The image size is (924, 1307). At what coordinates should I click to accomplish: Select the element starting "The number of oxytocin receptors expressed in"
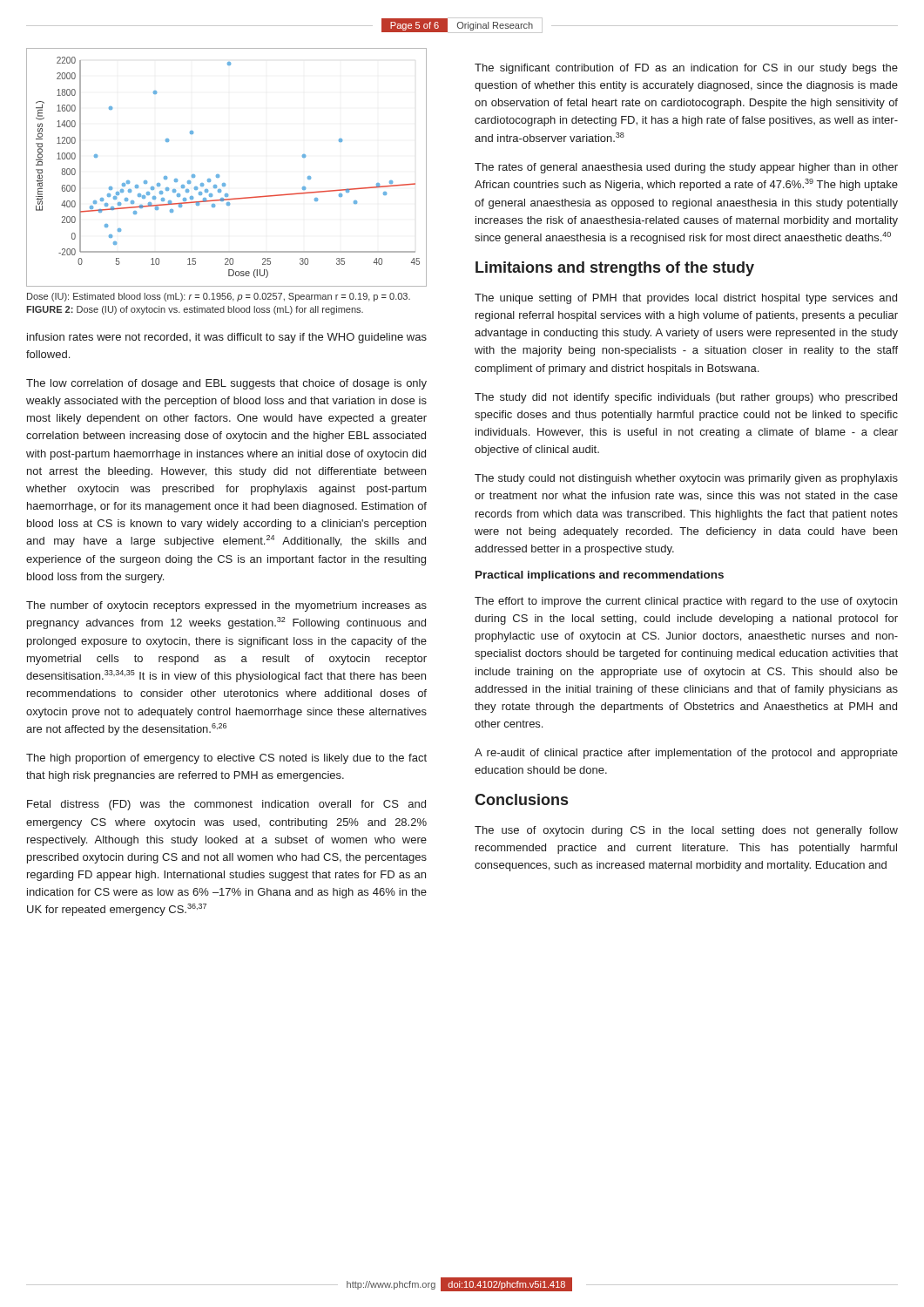(x=226, y=668)
